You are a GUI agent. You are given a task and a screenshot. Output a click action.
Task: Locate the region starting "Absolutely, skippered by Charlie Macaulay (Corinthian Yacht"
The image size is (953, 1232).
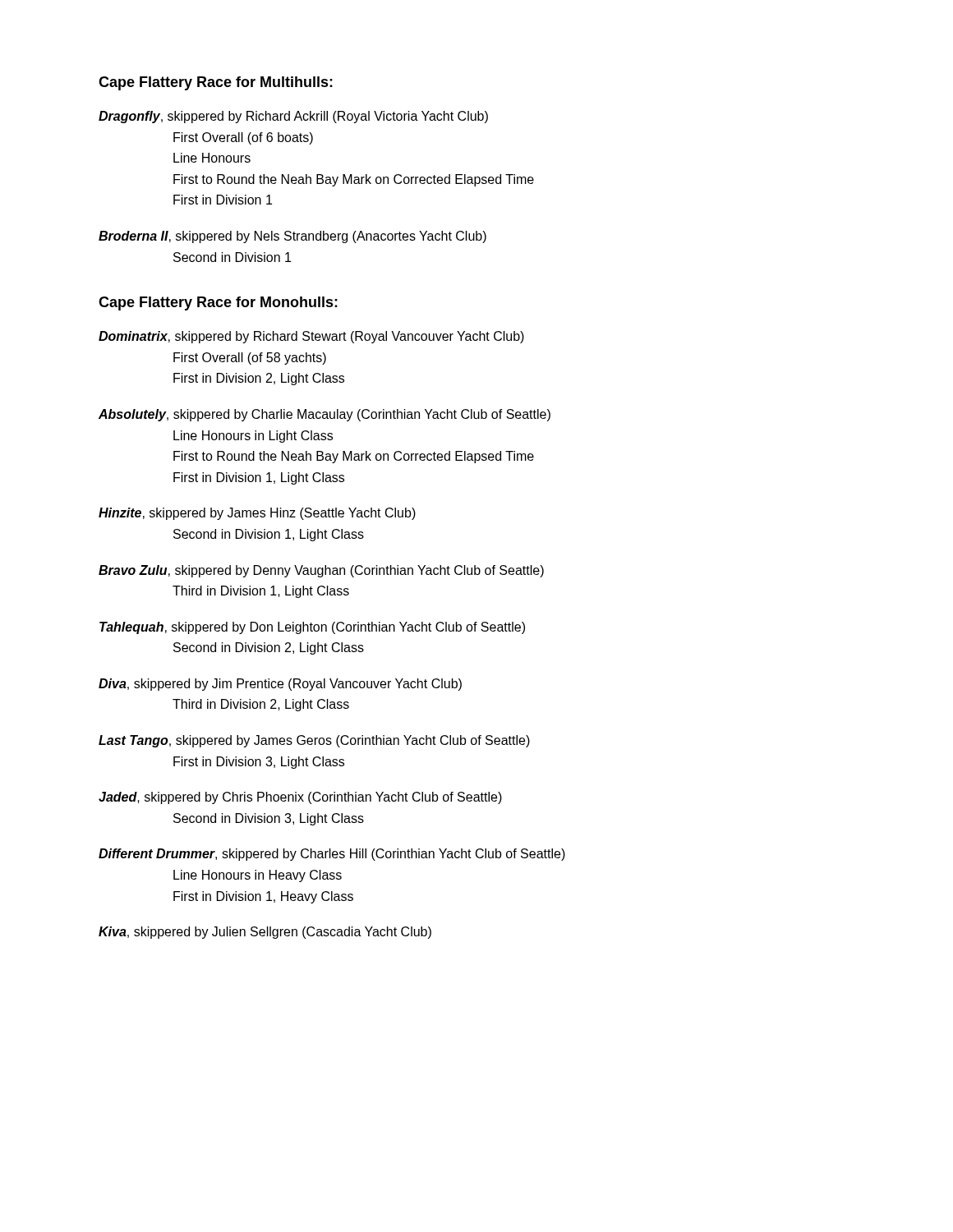[x=476, y=448]
